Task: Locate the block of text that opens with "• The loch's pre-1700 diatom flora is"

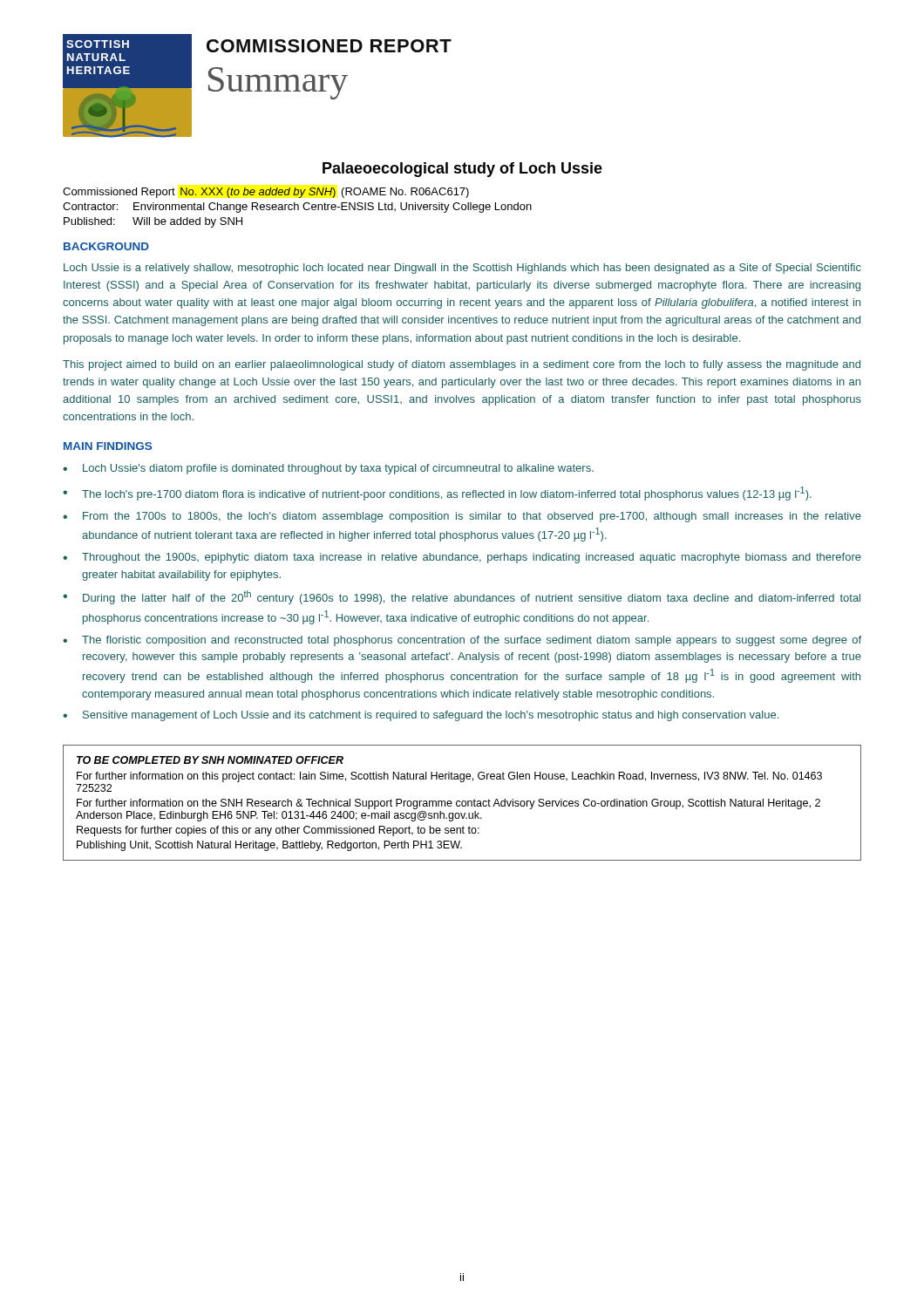Action: pyautogui.click(x=462, y=493)
